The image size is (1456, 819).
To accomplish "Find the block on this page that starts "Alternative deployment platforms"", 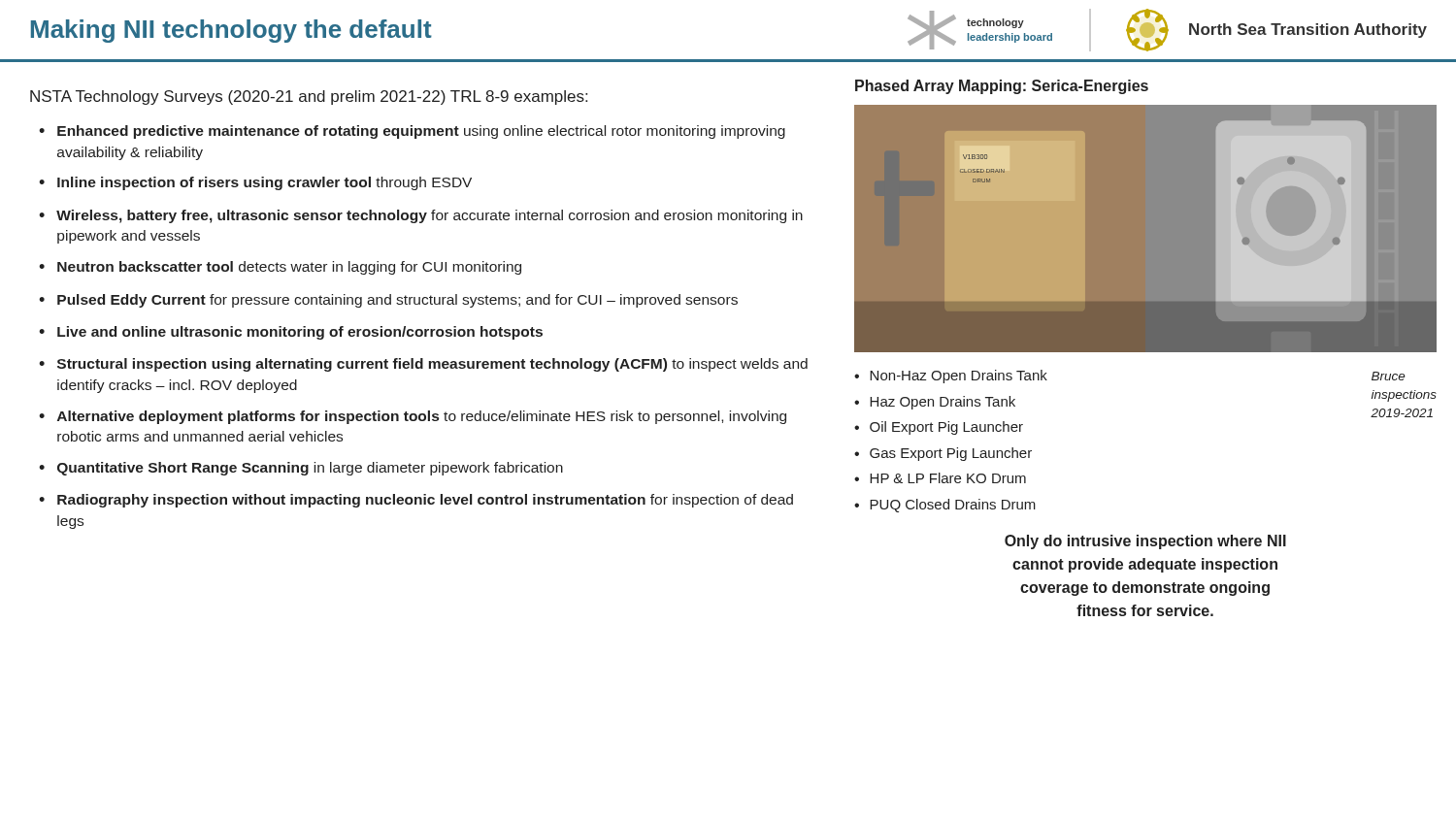I will [x=441, y=426].
